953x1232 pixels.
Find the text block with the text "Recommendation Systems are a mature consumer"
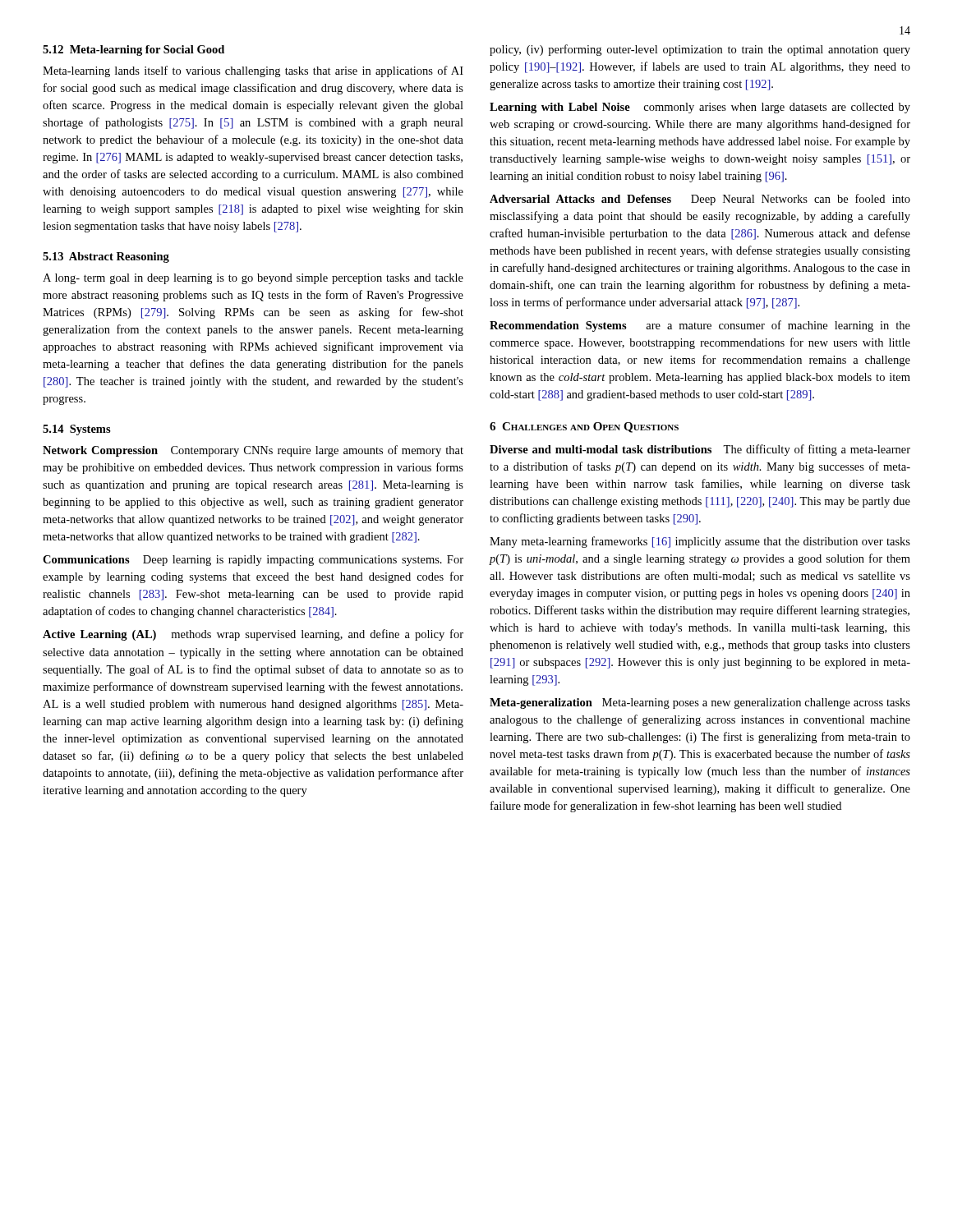coord(700,360)
